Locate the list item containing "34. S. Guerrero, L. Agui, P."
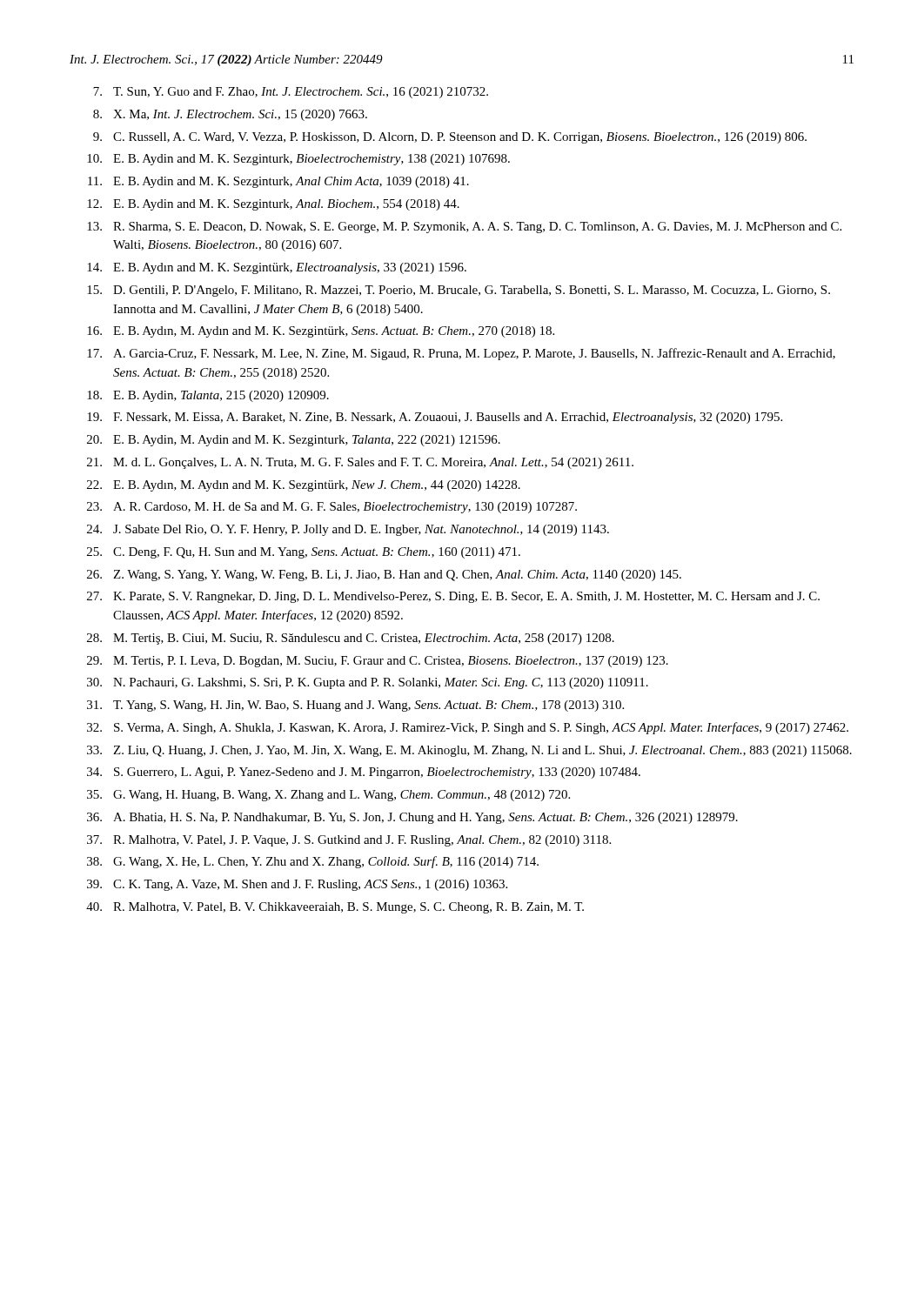The width and height of the screenshot is (924, 1305). 462,773
